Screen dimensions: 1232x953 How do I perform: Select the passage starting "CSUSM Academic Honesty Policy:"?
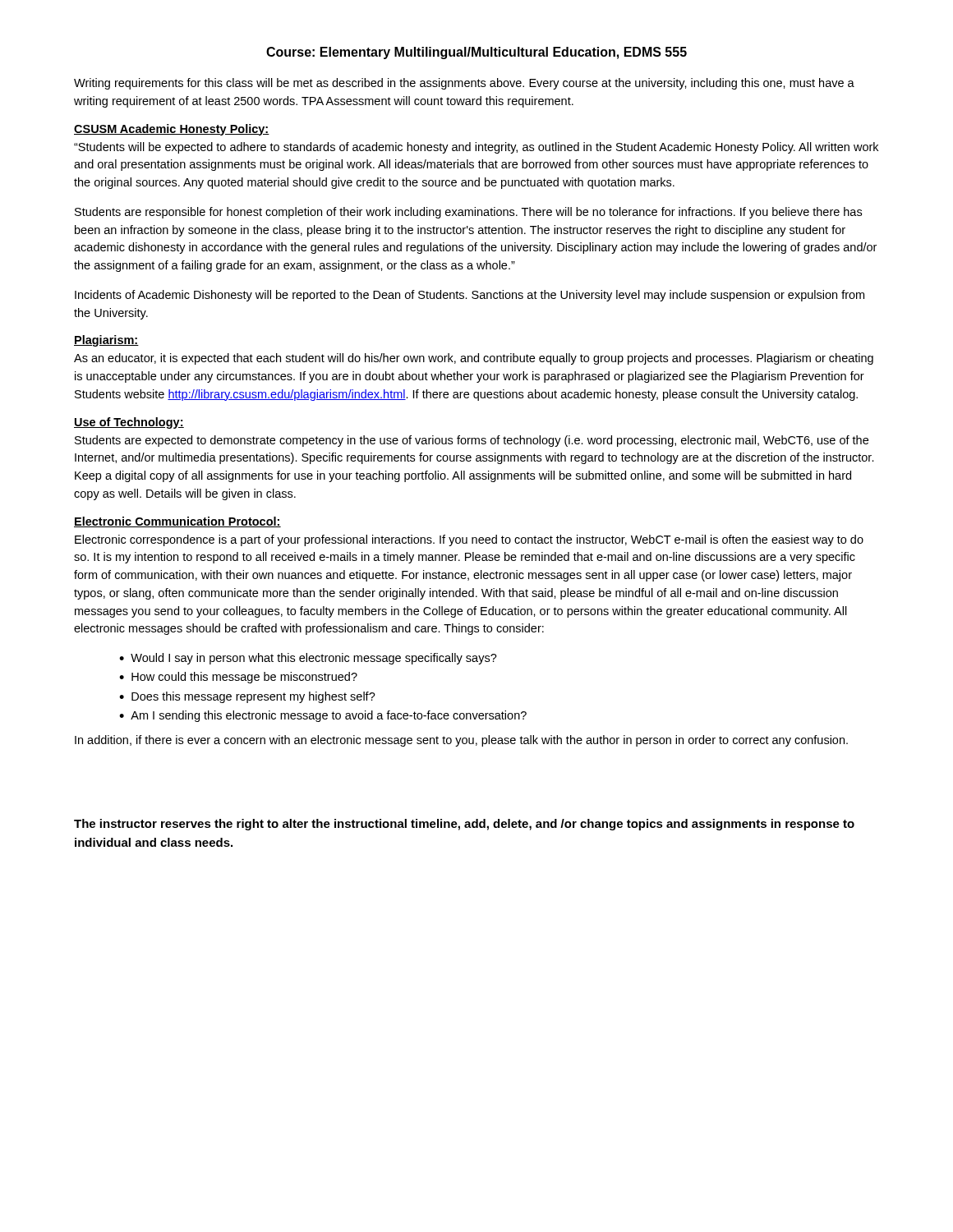coord(171,129)
